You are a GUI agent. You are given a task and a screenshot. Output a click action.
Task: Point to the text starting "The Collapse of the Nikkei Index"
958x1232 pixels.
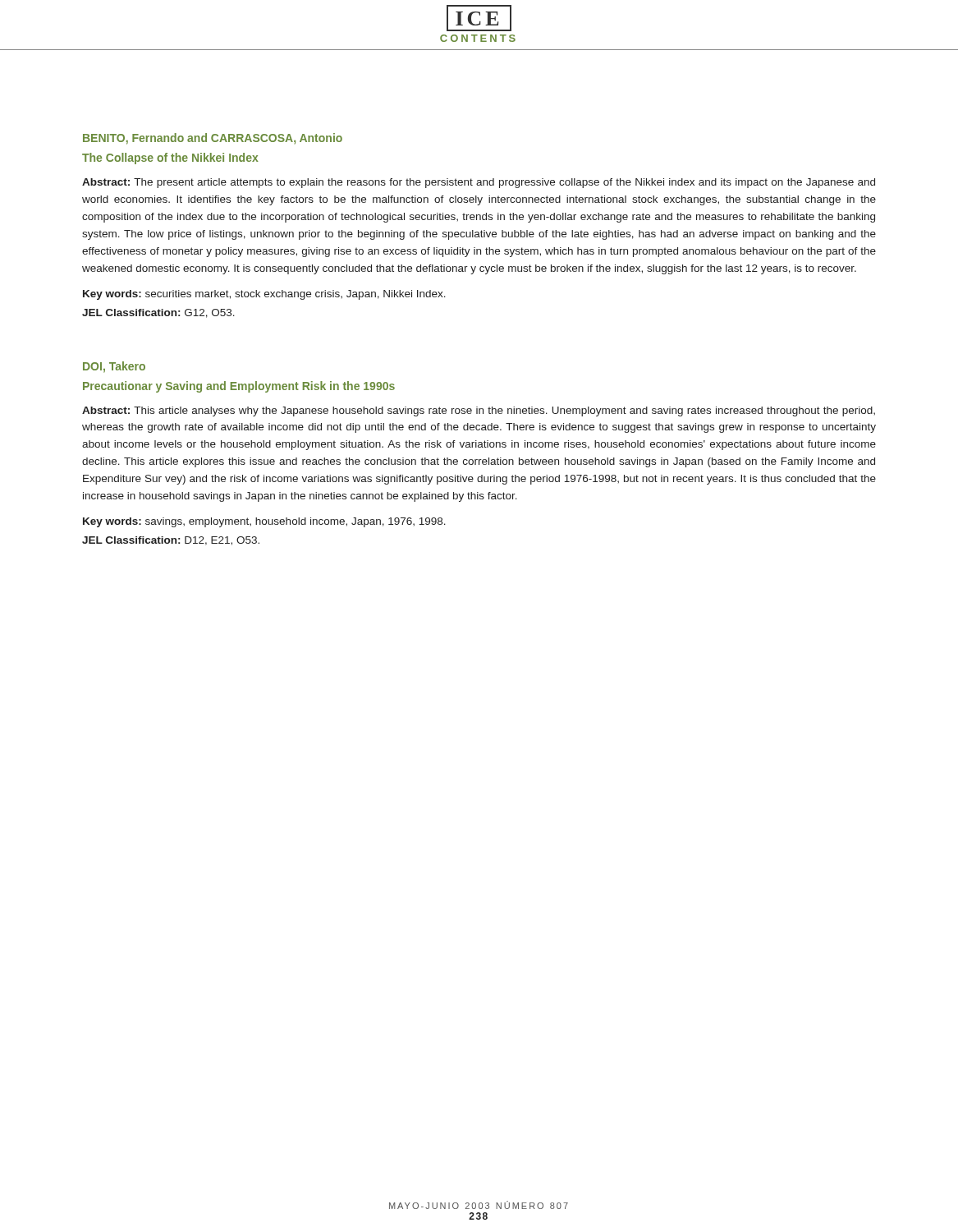coord(170,158)
